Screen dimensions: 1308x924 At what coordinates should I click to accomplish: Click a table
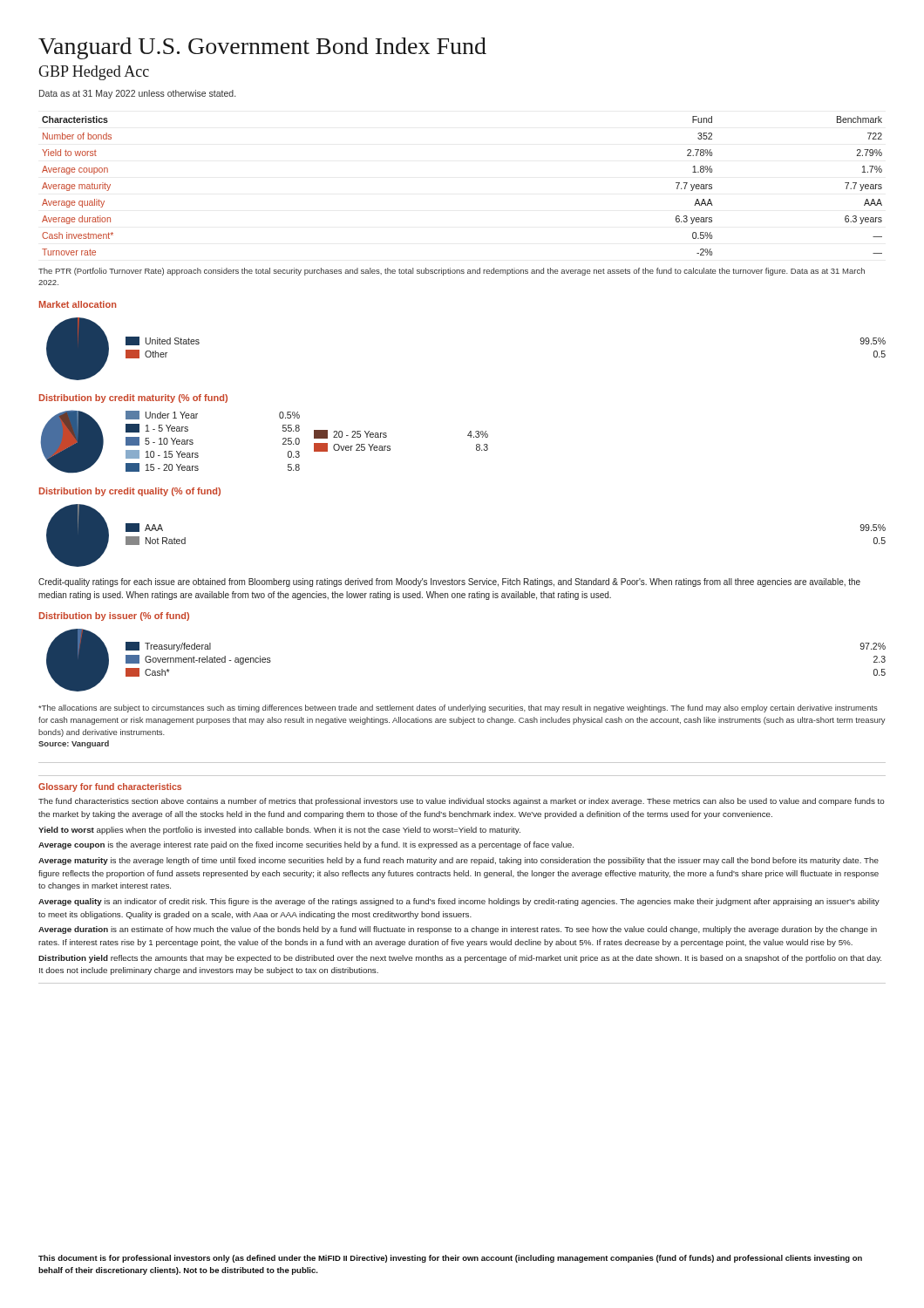(462, 185)
